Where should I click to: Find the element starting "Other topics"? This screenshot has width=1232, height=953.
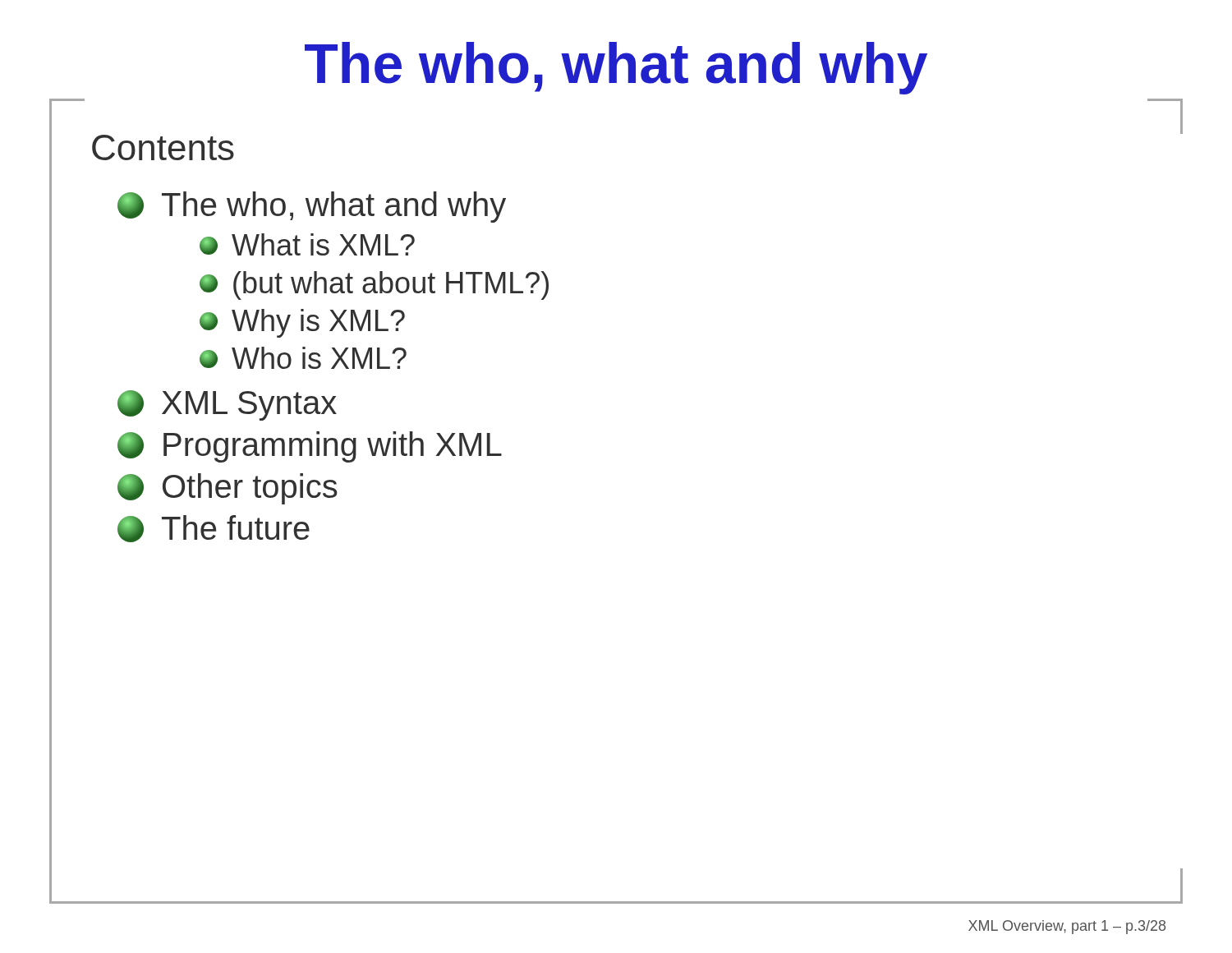click(227, 486)
